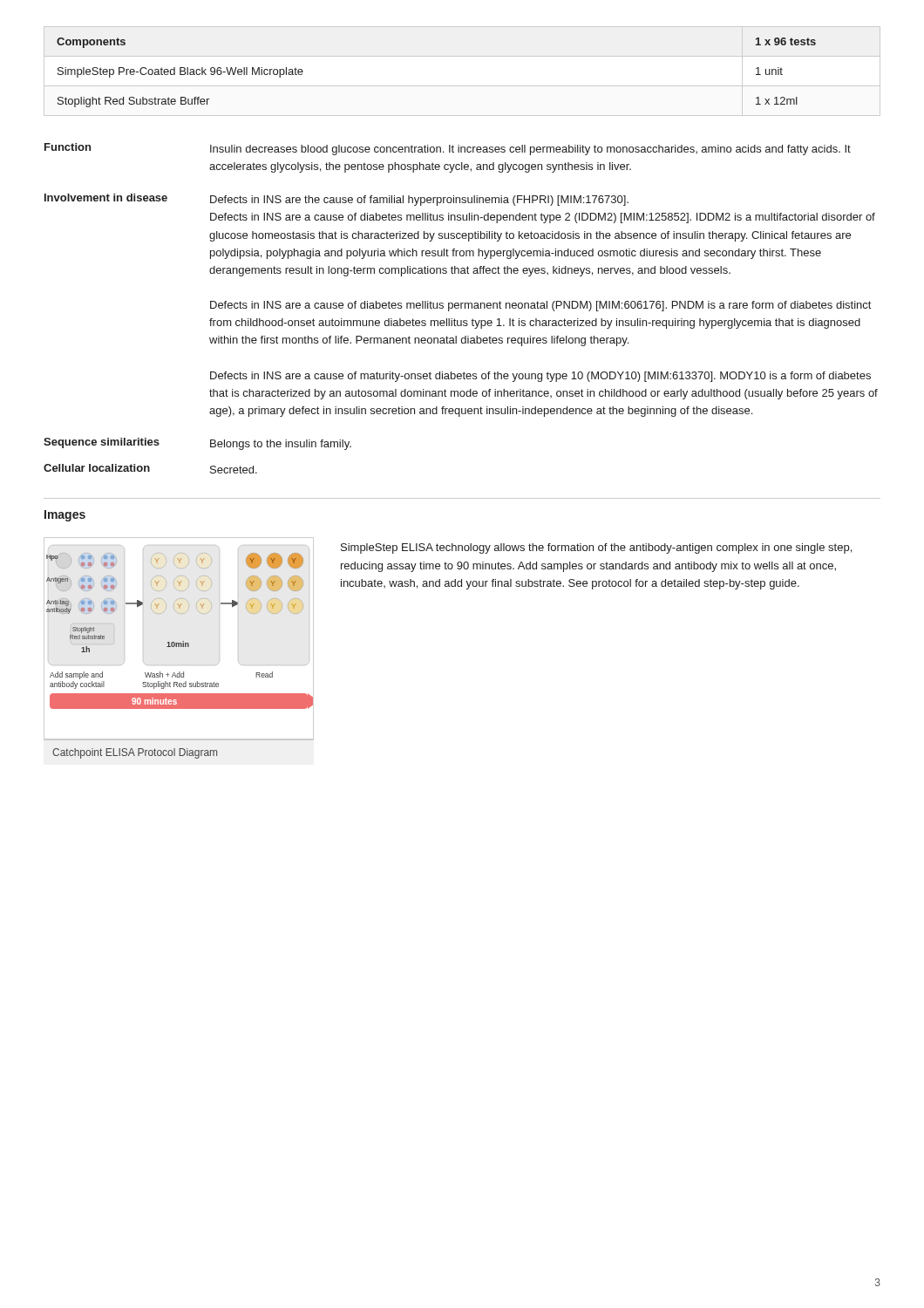Locate the text block that reads "Defects in INS are the cause of"
This screenshot has width=924, height=1308.
point(543,305)
